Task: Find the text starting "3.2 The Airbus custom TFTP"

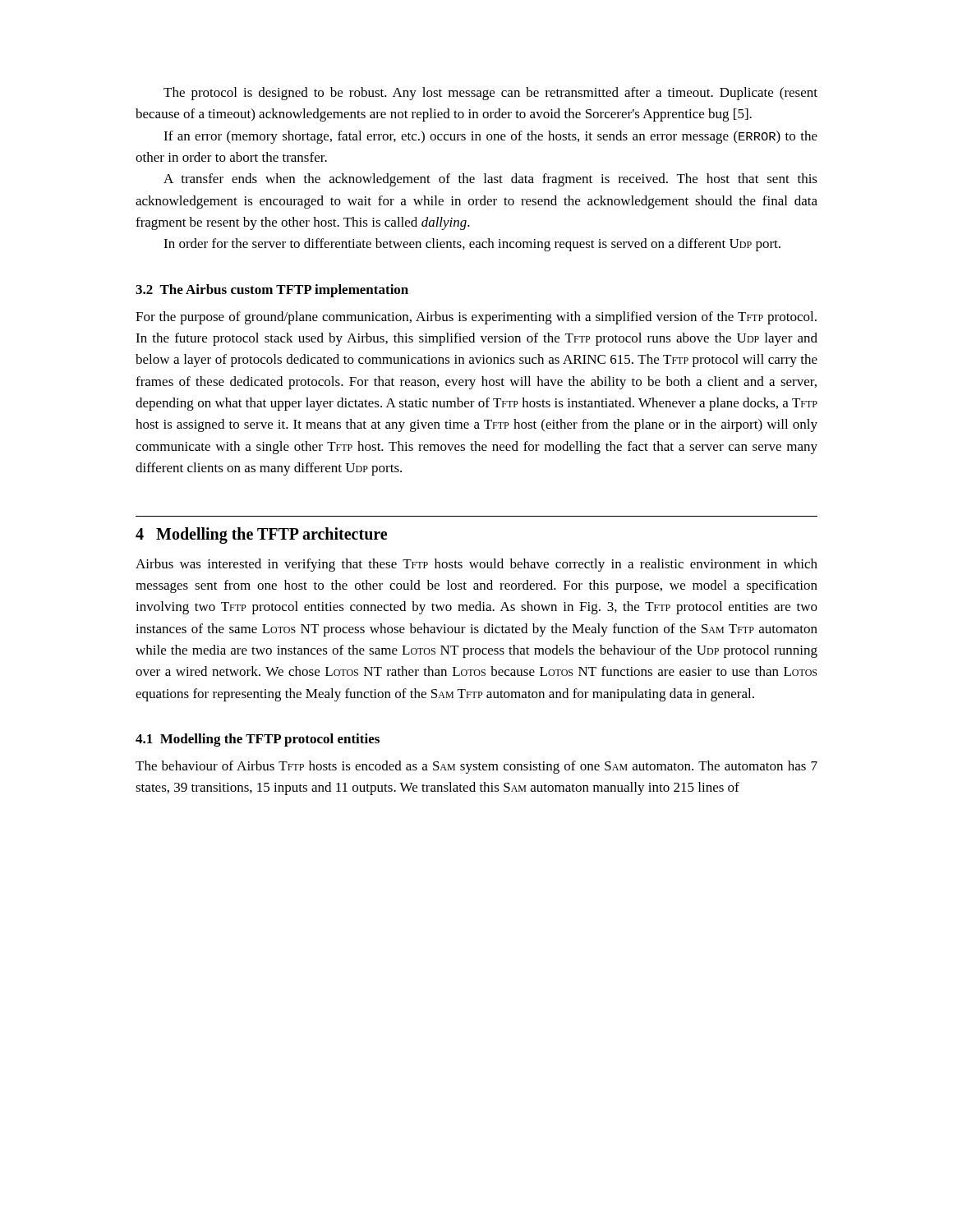Action: (272, 289)
